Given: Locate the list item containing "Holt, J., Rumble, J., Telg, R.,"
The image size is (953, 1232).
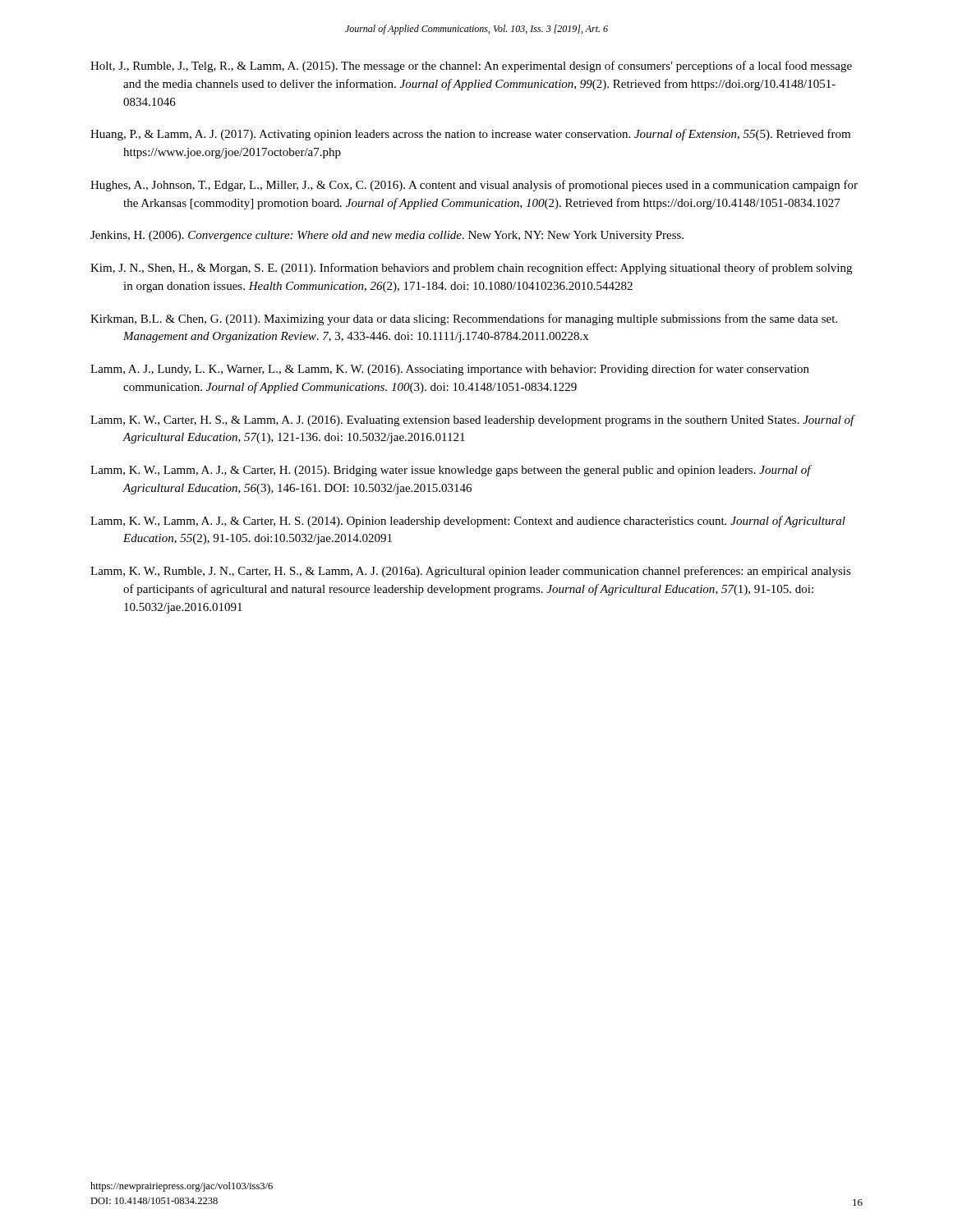Looking at the screenshot, I should coord(476,84).
